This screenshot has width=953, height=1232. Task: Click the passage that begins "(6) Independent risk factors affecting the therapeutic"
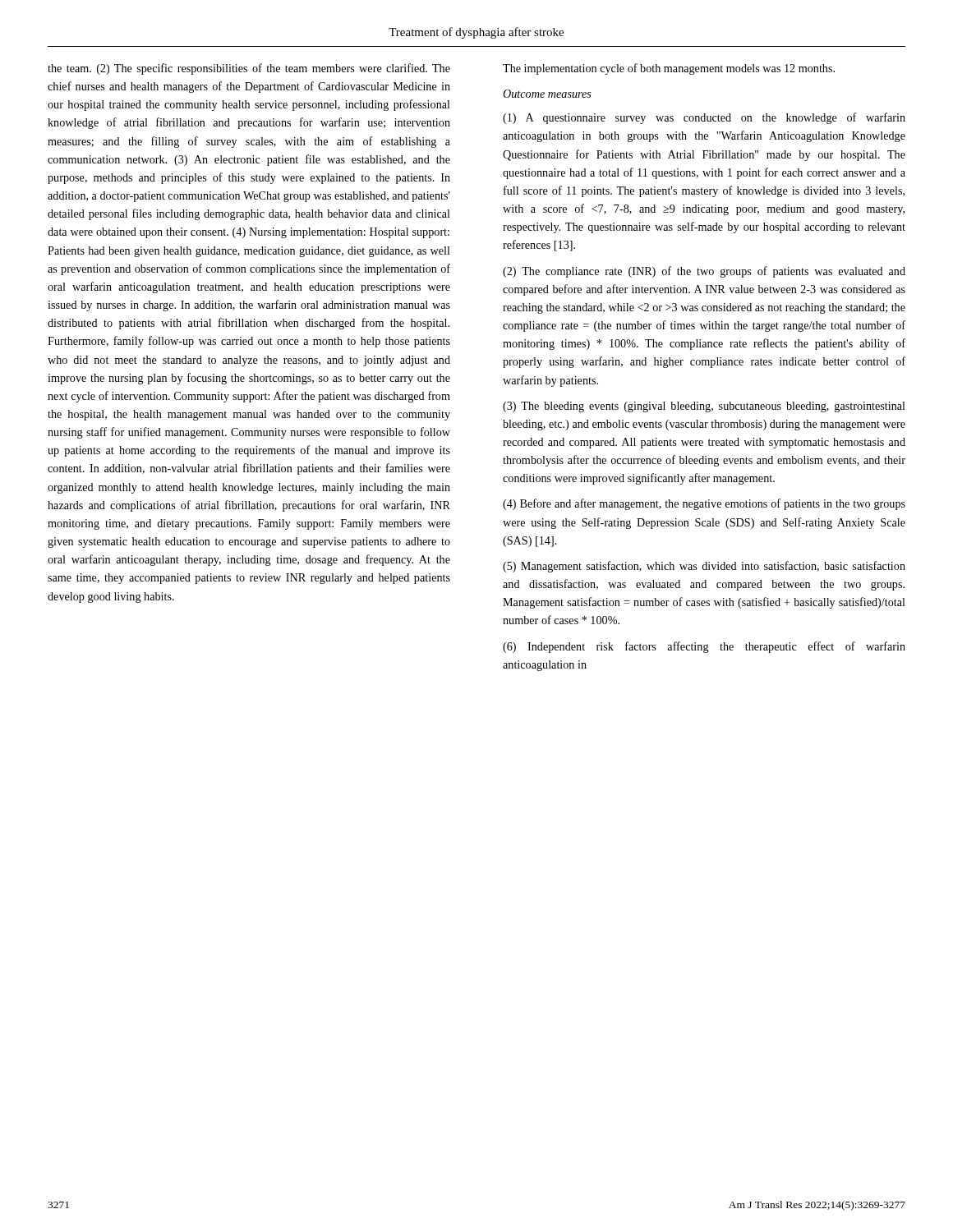pyautogui.click(x=704, y=655)
